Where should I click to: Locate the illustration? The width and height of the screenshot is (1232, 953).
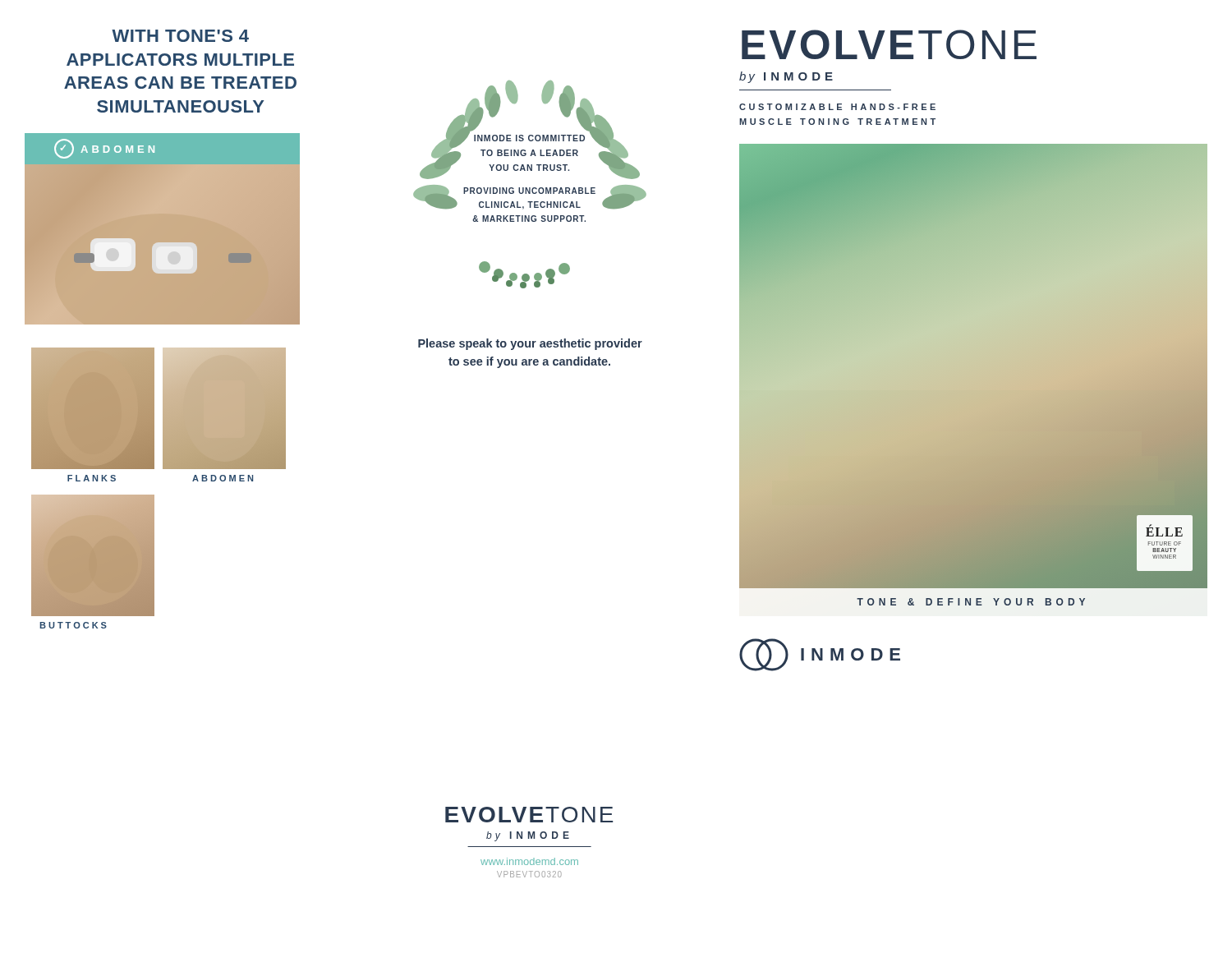tap(530, 193)
